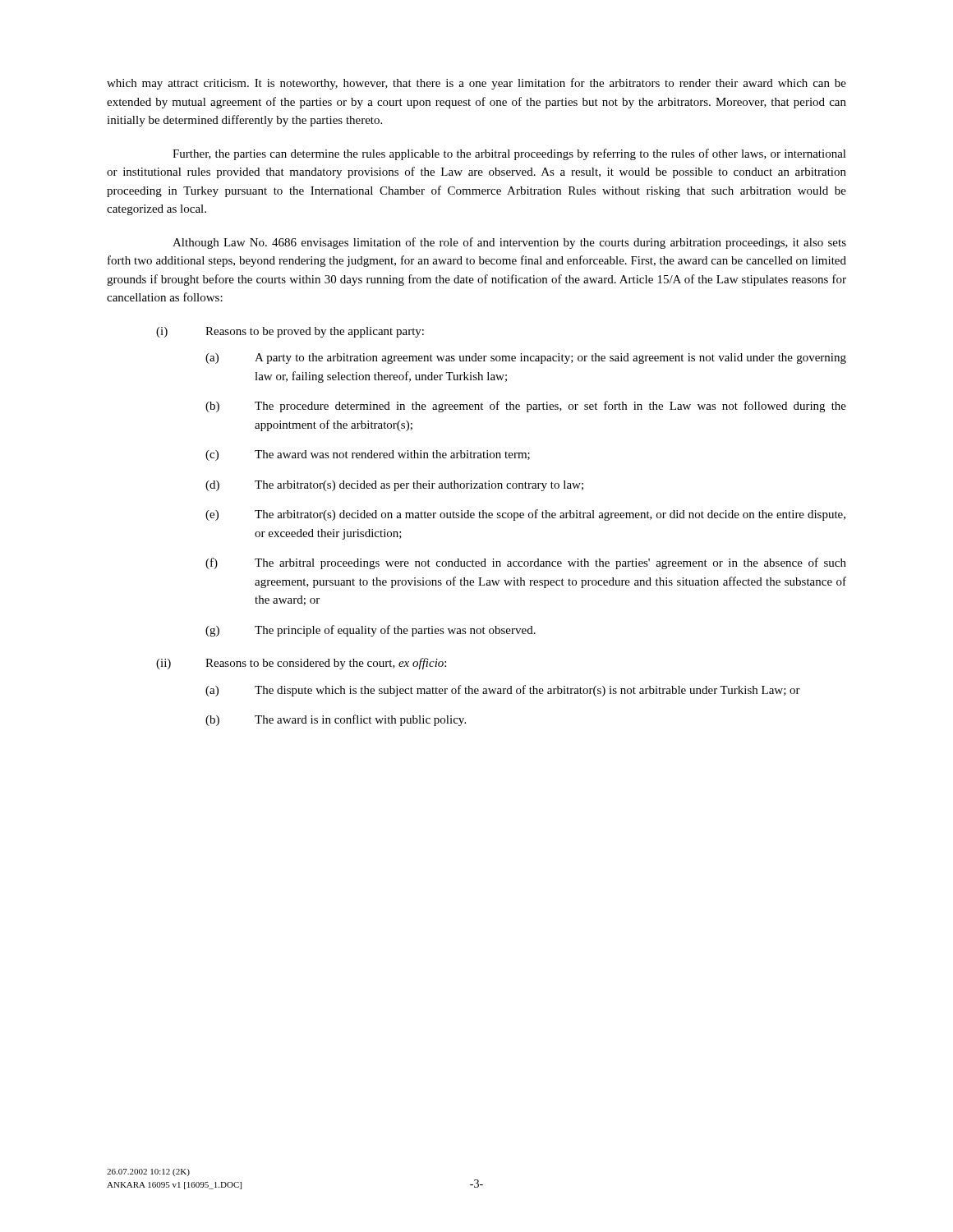This screenshot has width=953, height=1232.
Task: Locate the list item containing "(d) The arbitrator(s)"
Action: 526,484
